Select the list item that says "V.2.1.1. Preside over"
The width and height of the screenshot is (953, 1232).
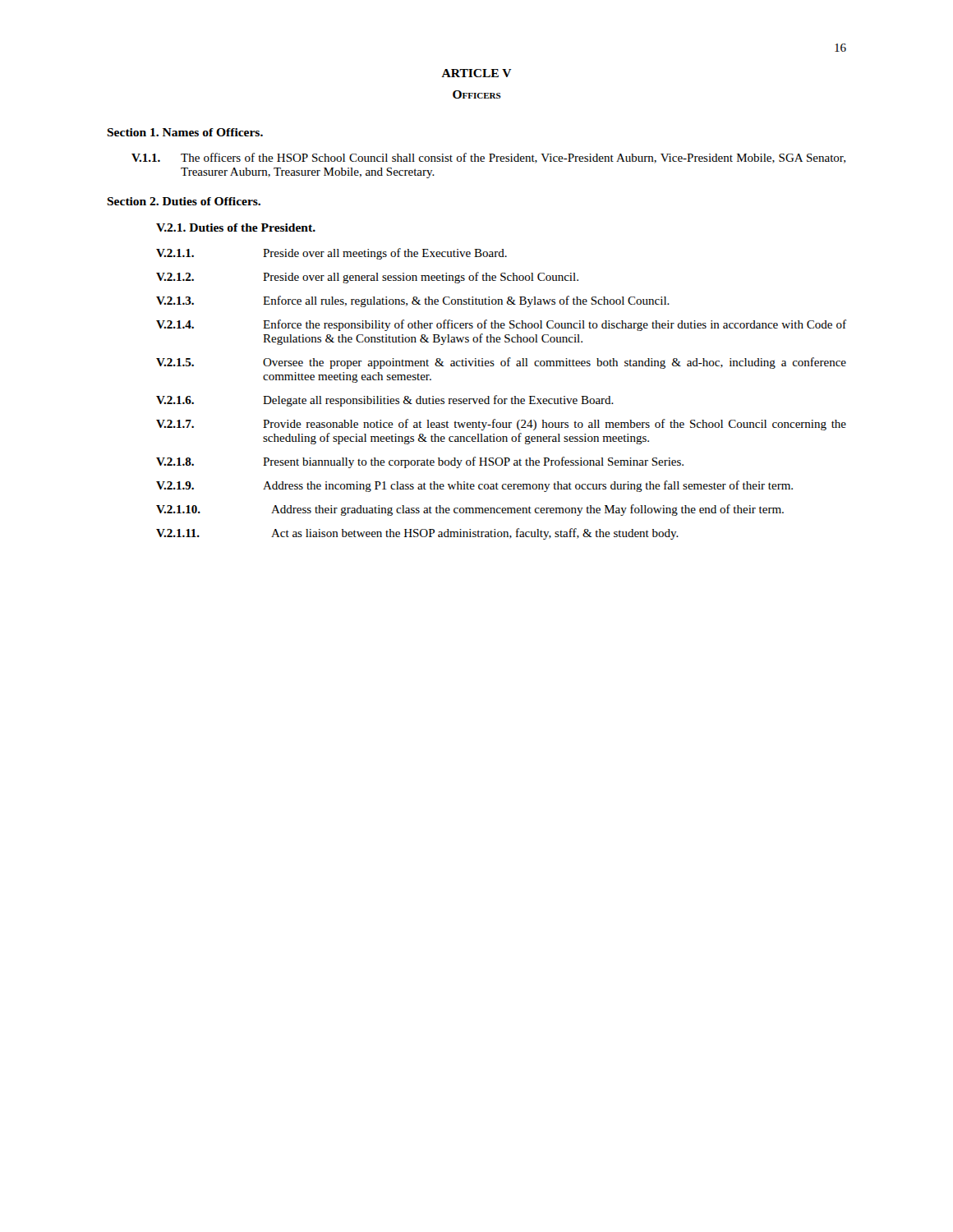pos(501,253)
